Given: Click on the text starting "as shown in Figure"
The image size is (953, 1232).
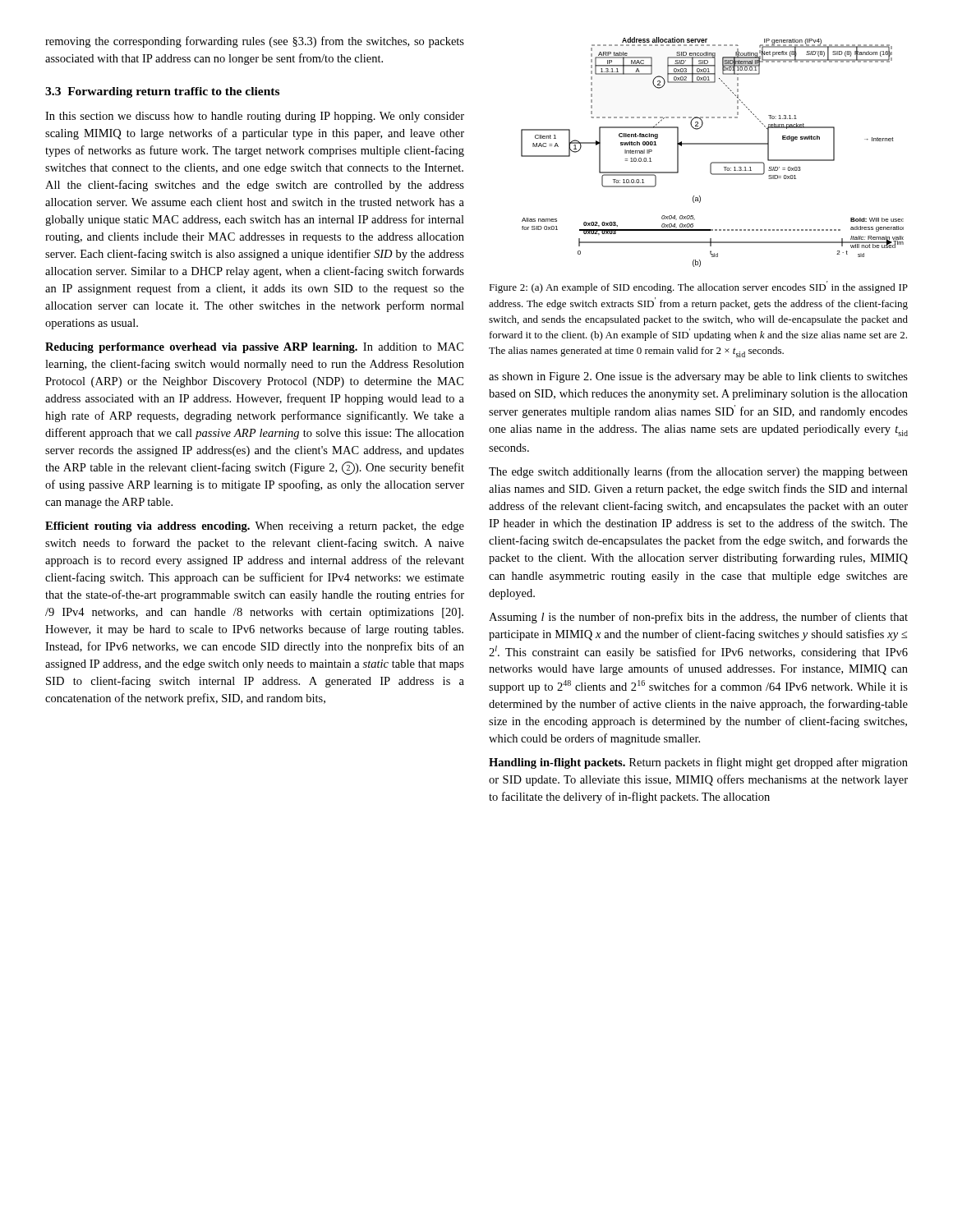Looking at the screenshot, I should [x=698, y=558].
